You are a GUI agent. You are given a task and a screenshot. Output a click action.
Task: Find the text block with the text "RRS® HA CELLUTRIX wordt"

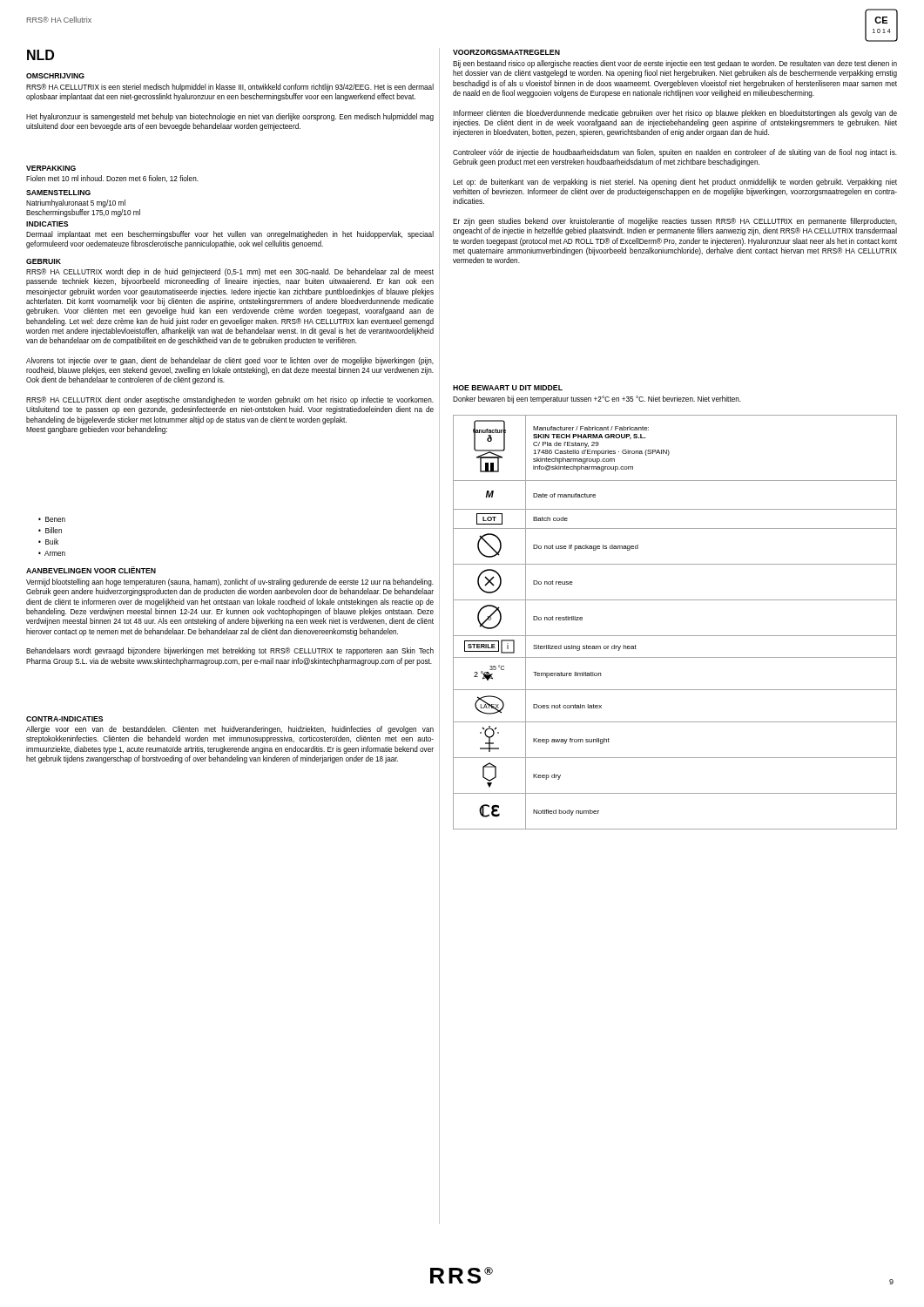point(230,351)
